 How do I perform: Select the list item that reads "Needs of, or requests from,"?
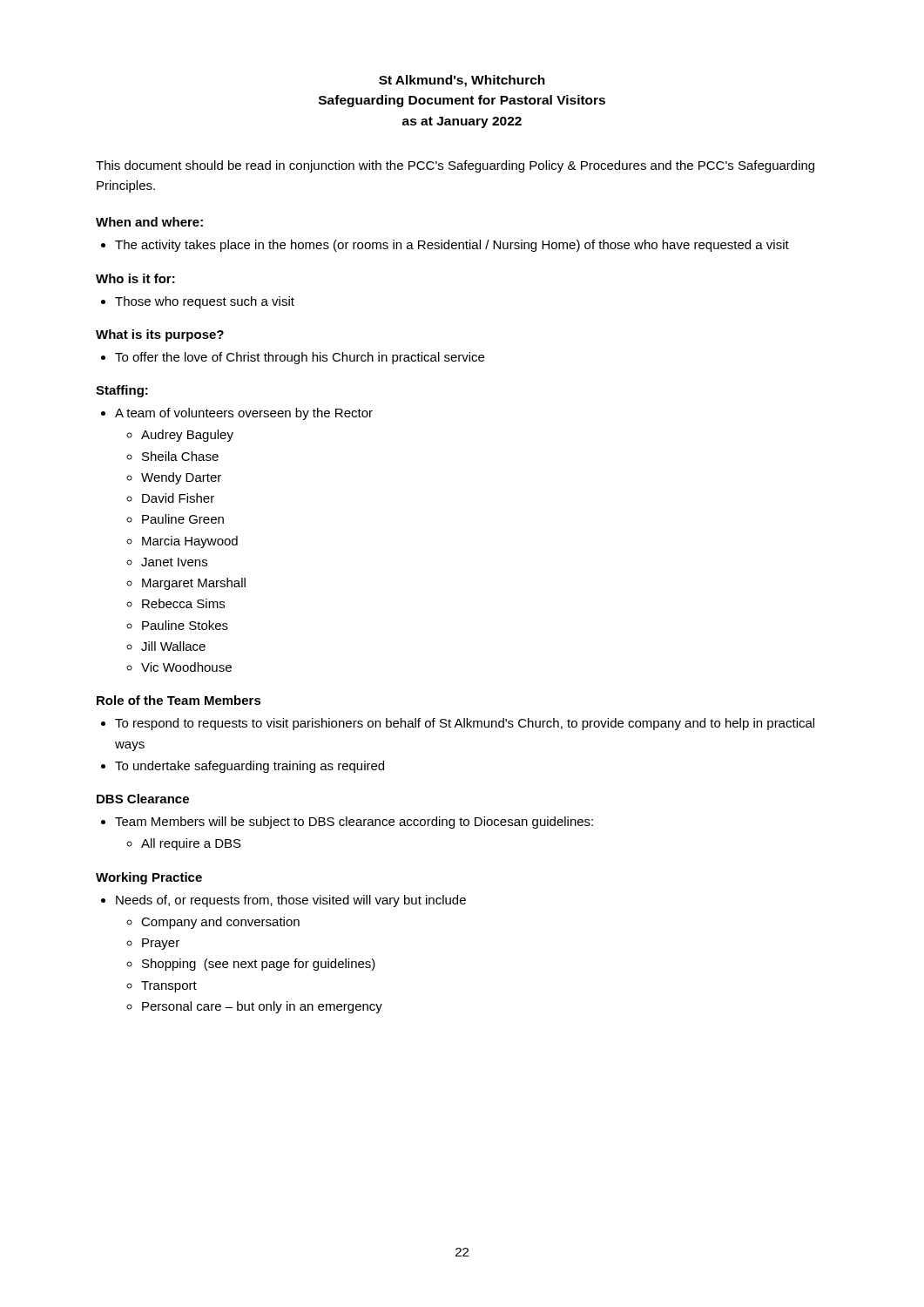[x=291, y=901]
